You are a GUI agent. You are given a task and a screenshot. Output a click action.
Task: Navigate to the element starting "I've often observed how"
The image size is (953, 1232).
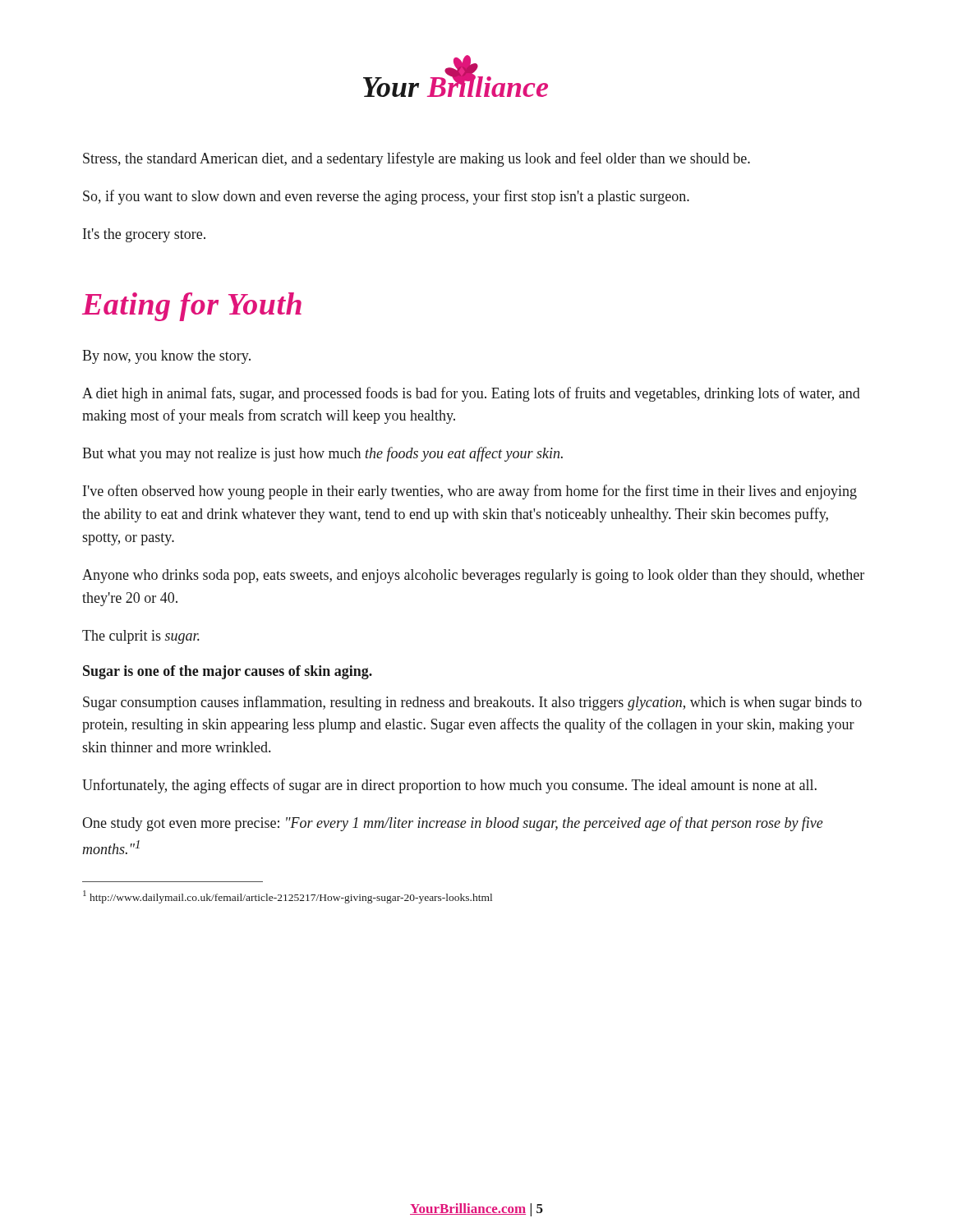coord(469,514)
